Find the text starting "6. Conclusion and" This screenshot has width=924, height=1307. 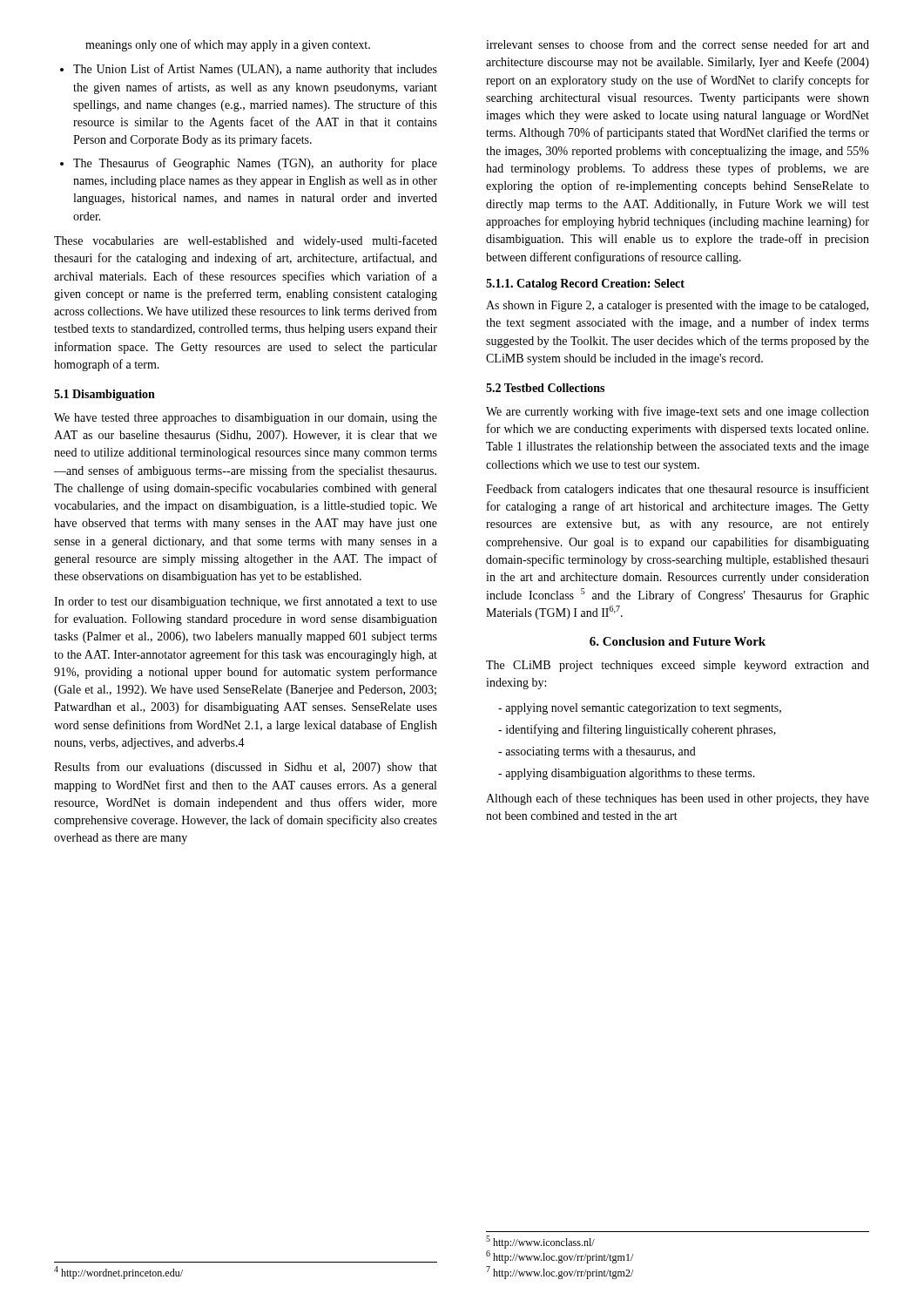tap(678, 642)
